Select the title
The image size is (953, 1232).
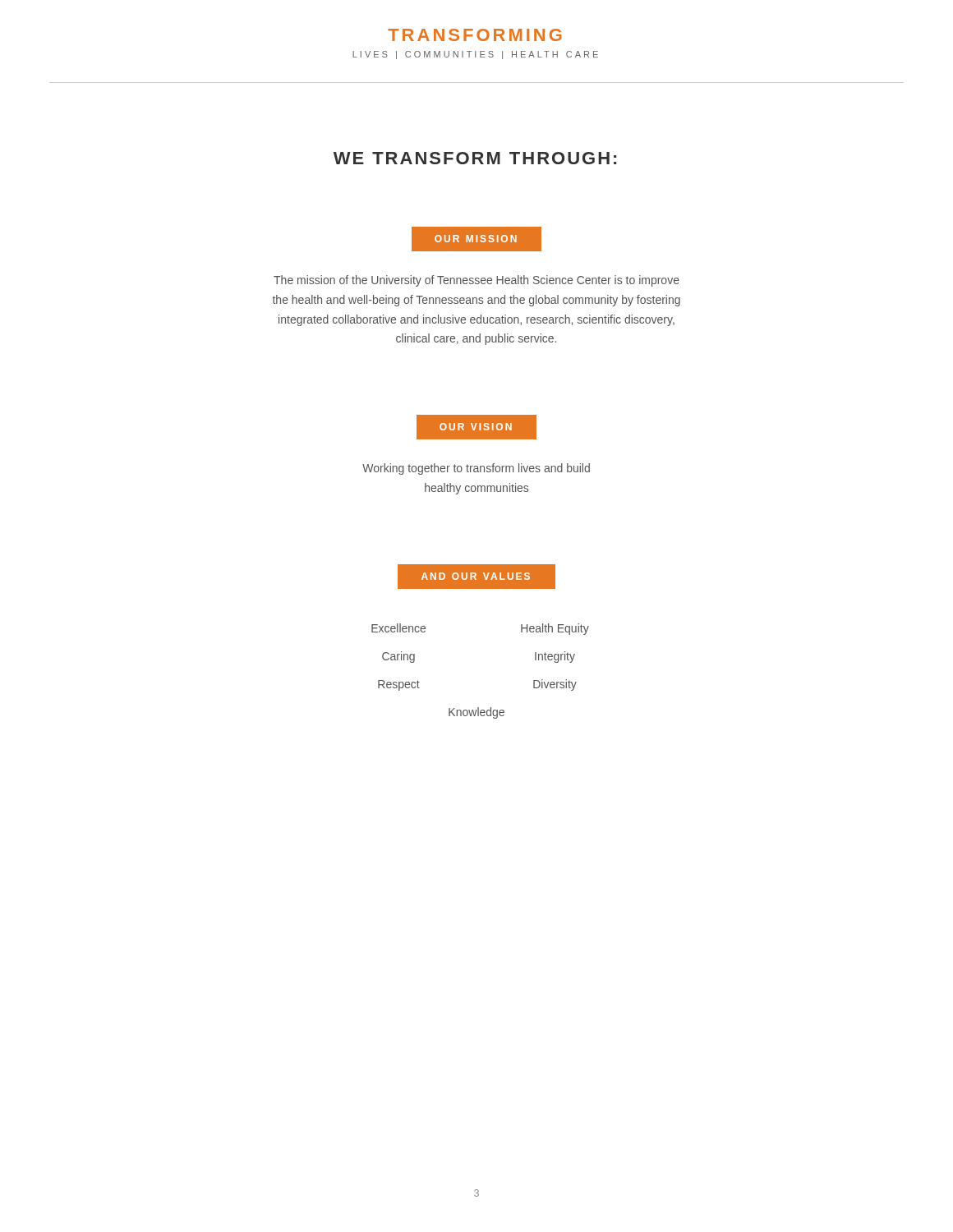point(476,158)
